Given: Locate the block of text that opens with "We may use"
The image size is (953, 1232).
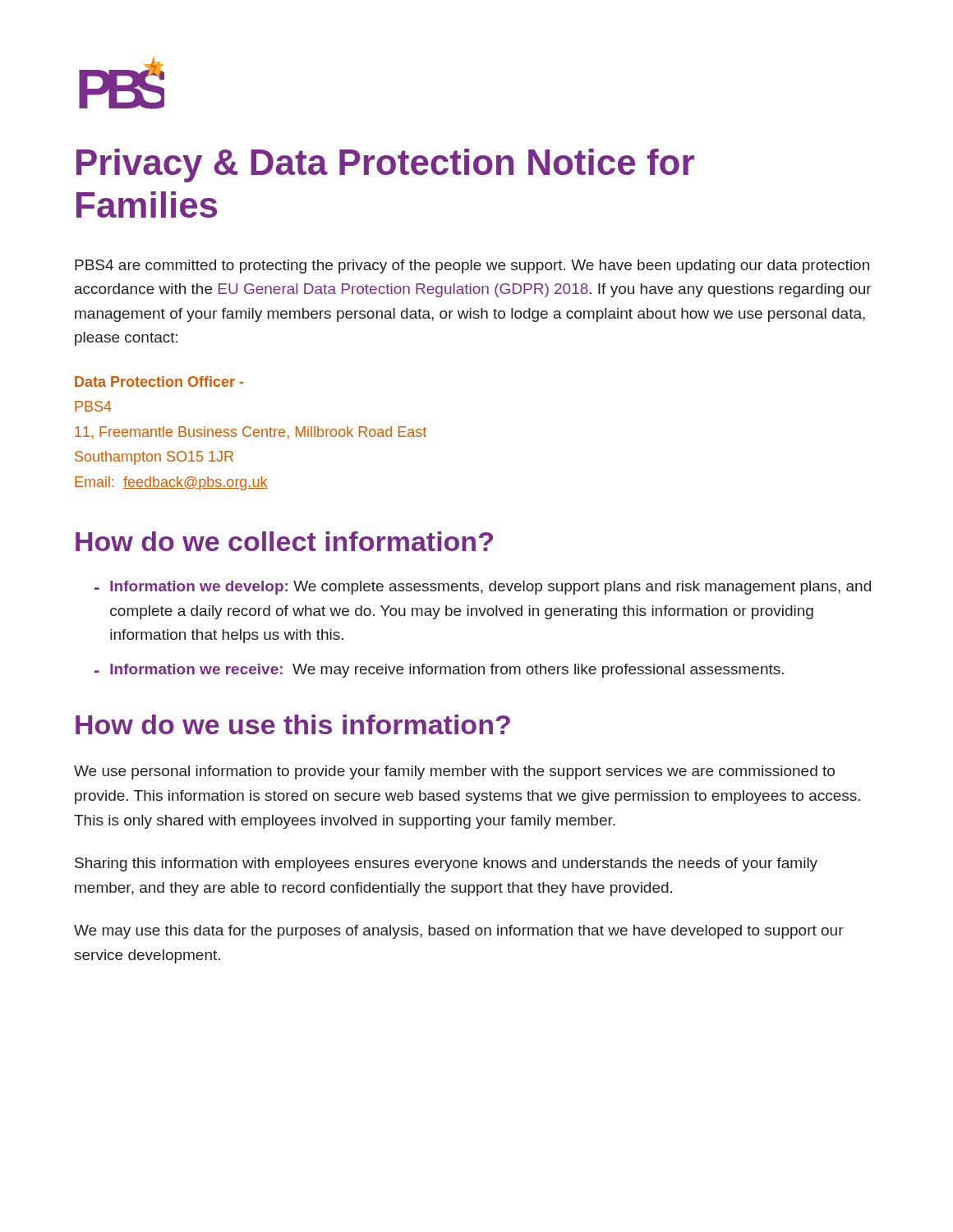Looking at the screenshot, I should coord(459,943).
